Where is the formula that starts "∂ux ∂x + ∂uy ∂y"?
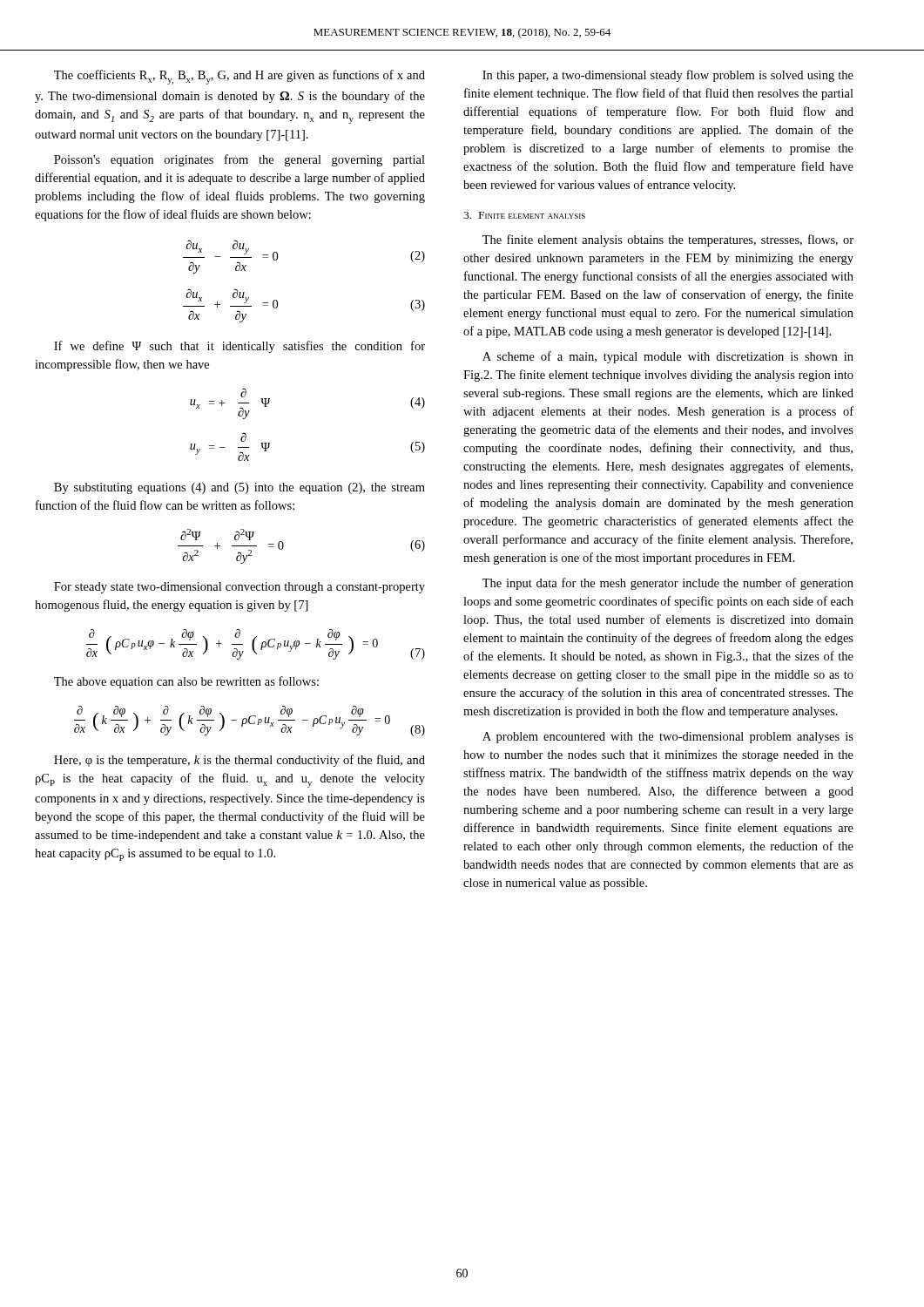The image size is (924, 1307). point(241,306)
